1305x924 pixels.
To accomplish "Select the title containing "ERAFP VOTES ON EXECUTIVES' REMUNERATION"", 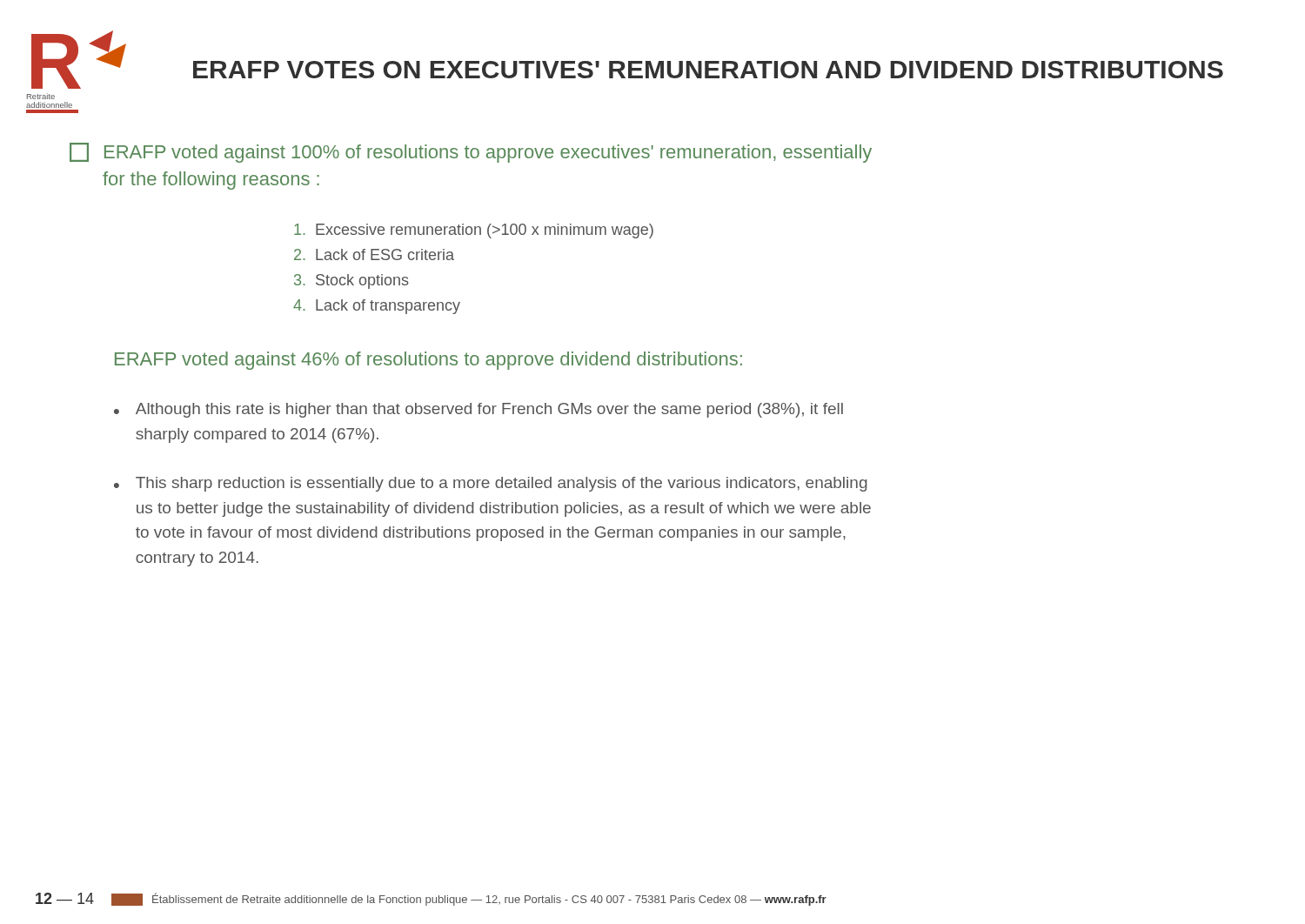I will pos(722,70).
